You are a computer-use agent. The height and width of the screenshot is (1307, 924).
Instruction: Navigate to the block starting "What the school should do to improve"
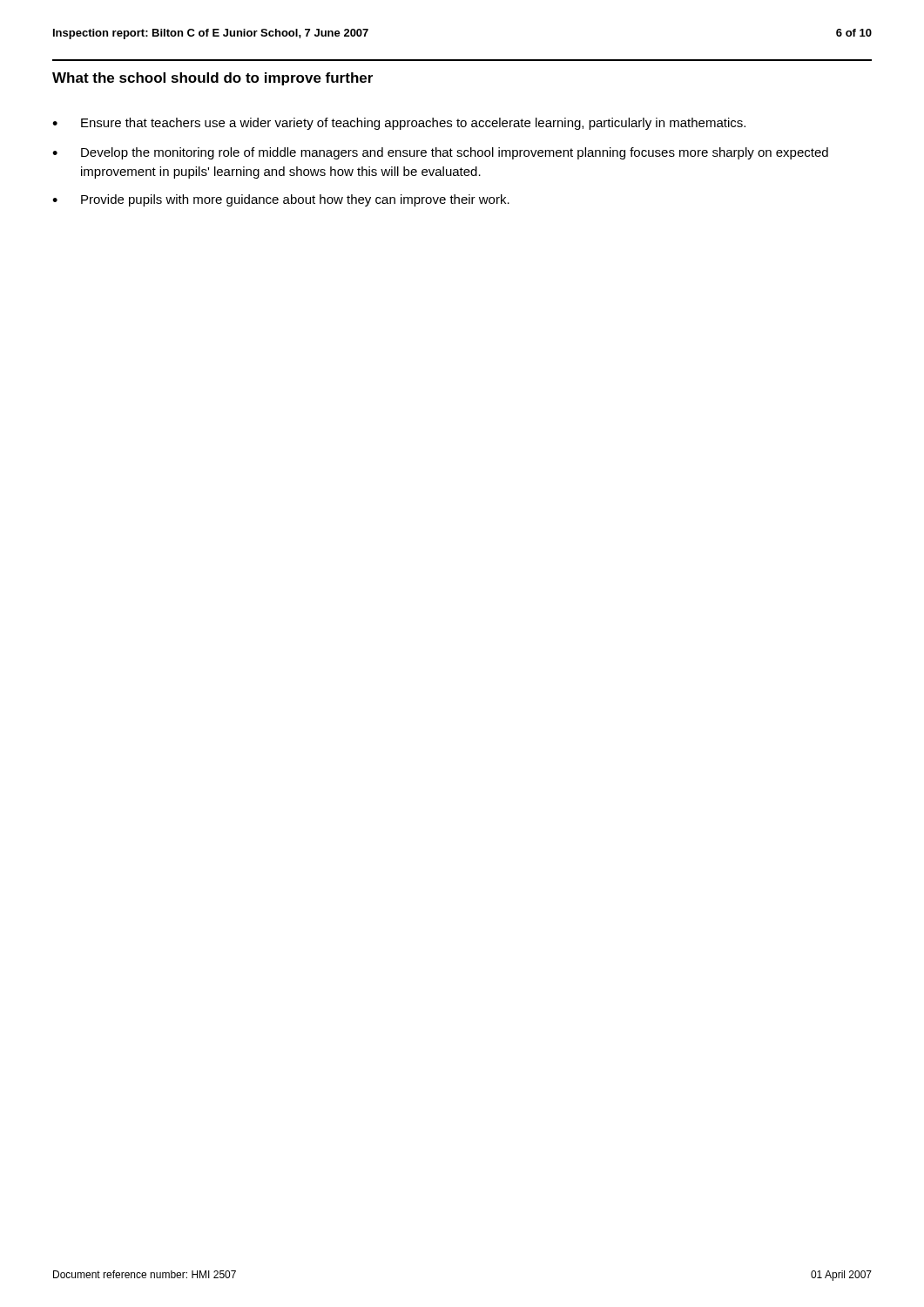213,78
